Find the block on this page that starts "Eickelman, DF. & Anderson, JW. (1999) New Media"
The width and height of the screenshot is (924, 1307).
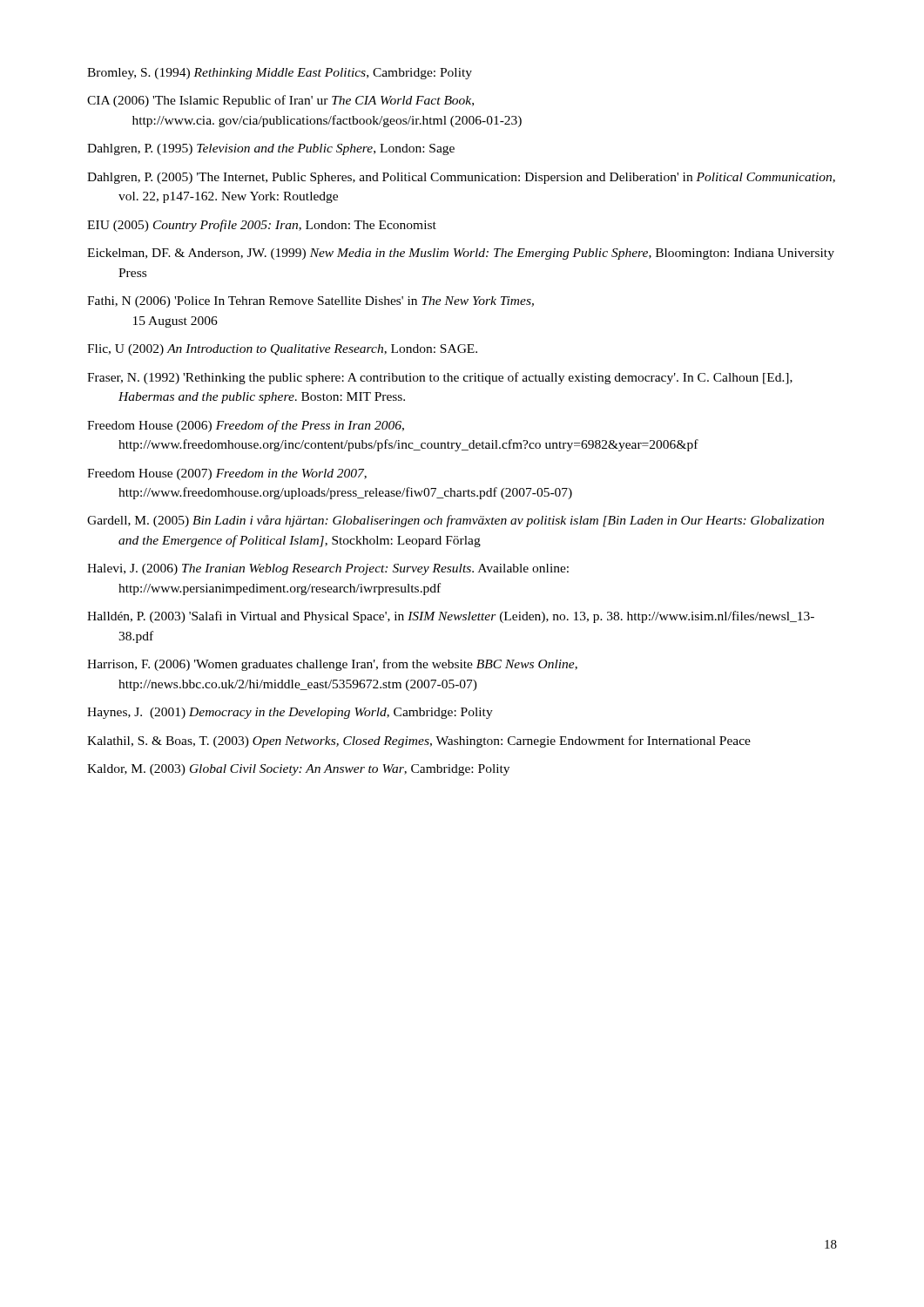click(x=461, y=262)
